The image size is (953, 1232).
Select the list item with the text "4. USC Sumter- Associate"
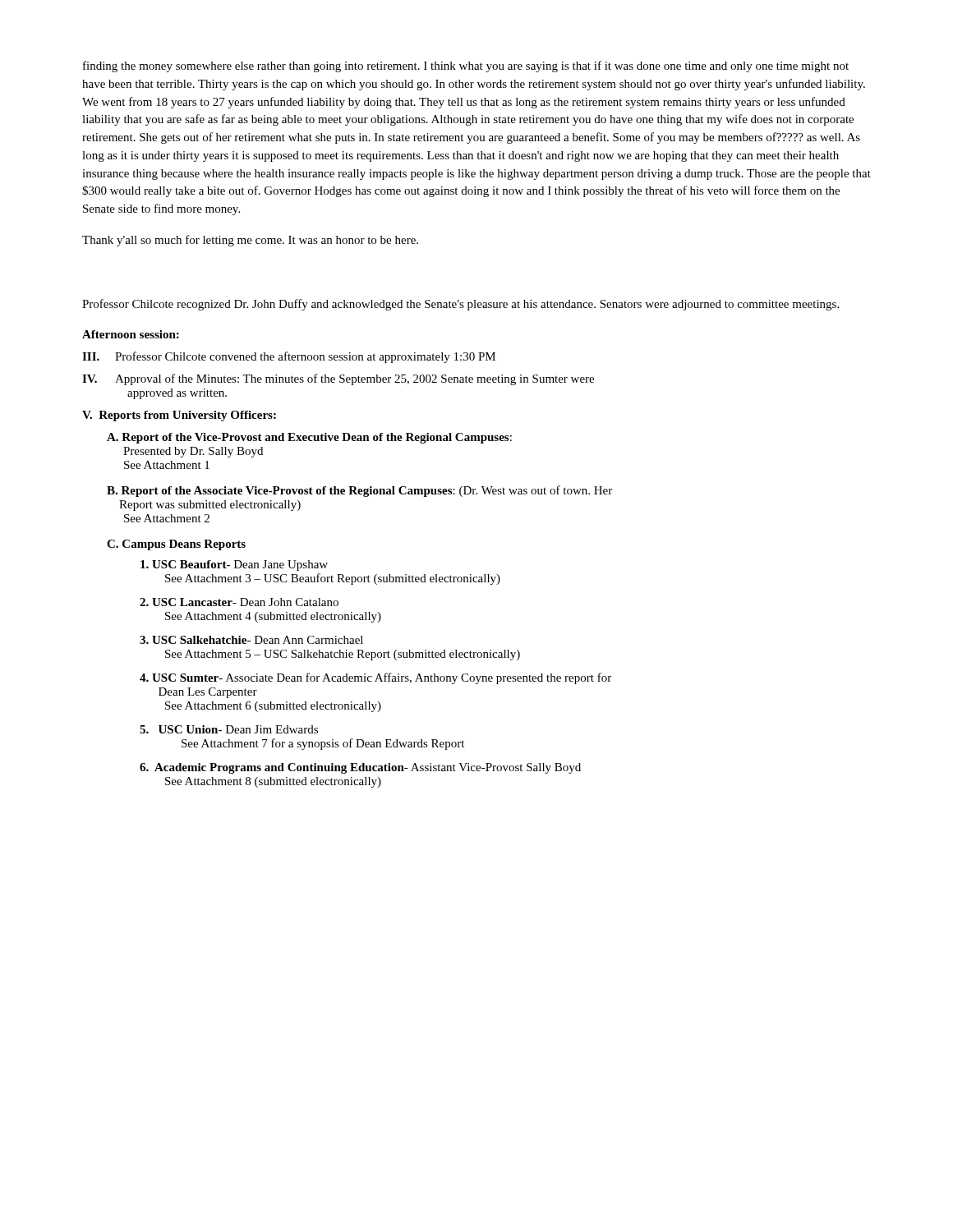[x=505, y=692]
